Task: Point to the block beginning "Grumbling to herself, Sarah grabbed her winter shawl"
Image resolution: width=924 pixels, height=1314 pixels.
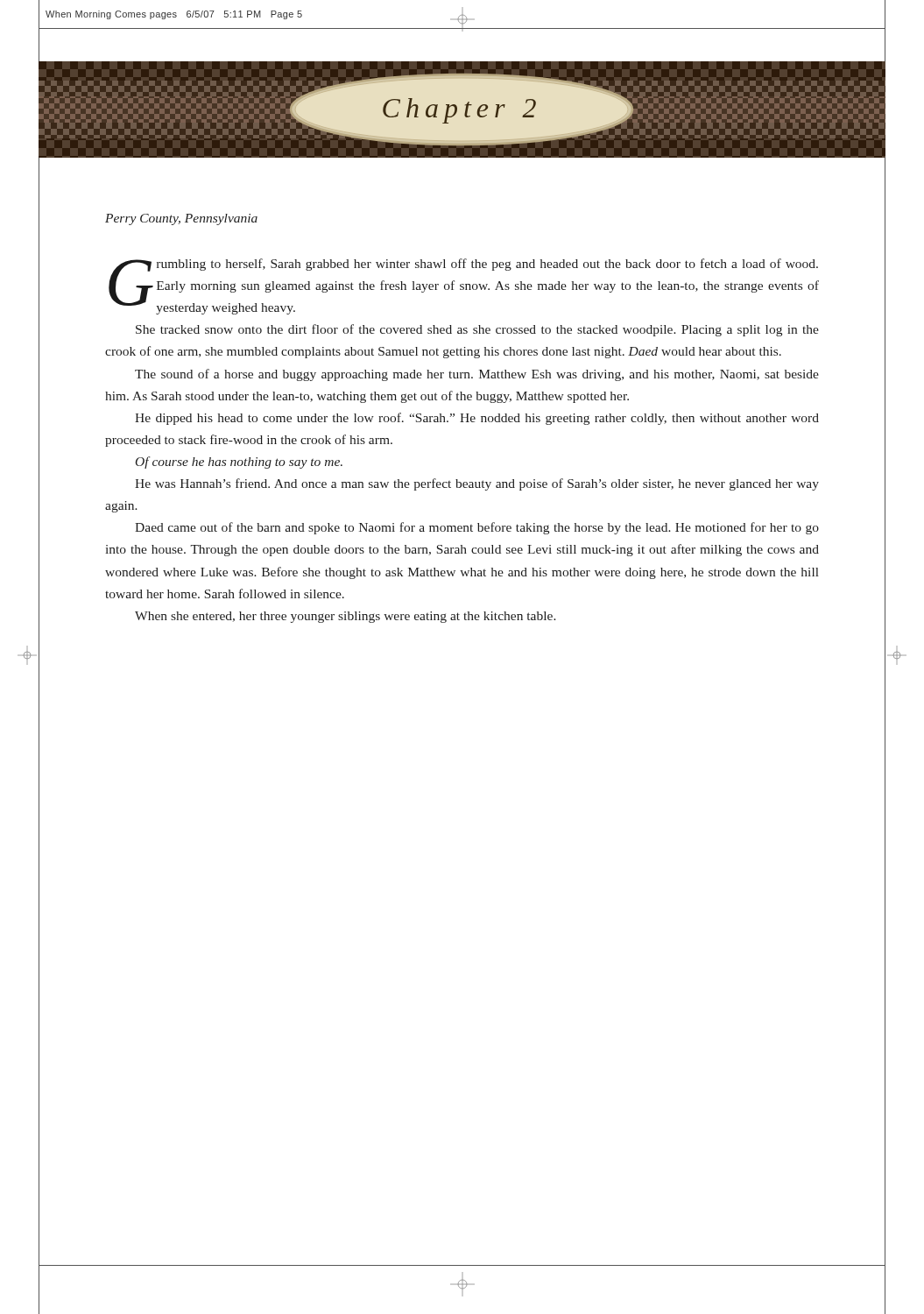Action: 464,286
